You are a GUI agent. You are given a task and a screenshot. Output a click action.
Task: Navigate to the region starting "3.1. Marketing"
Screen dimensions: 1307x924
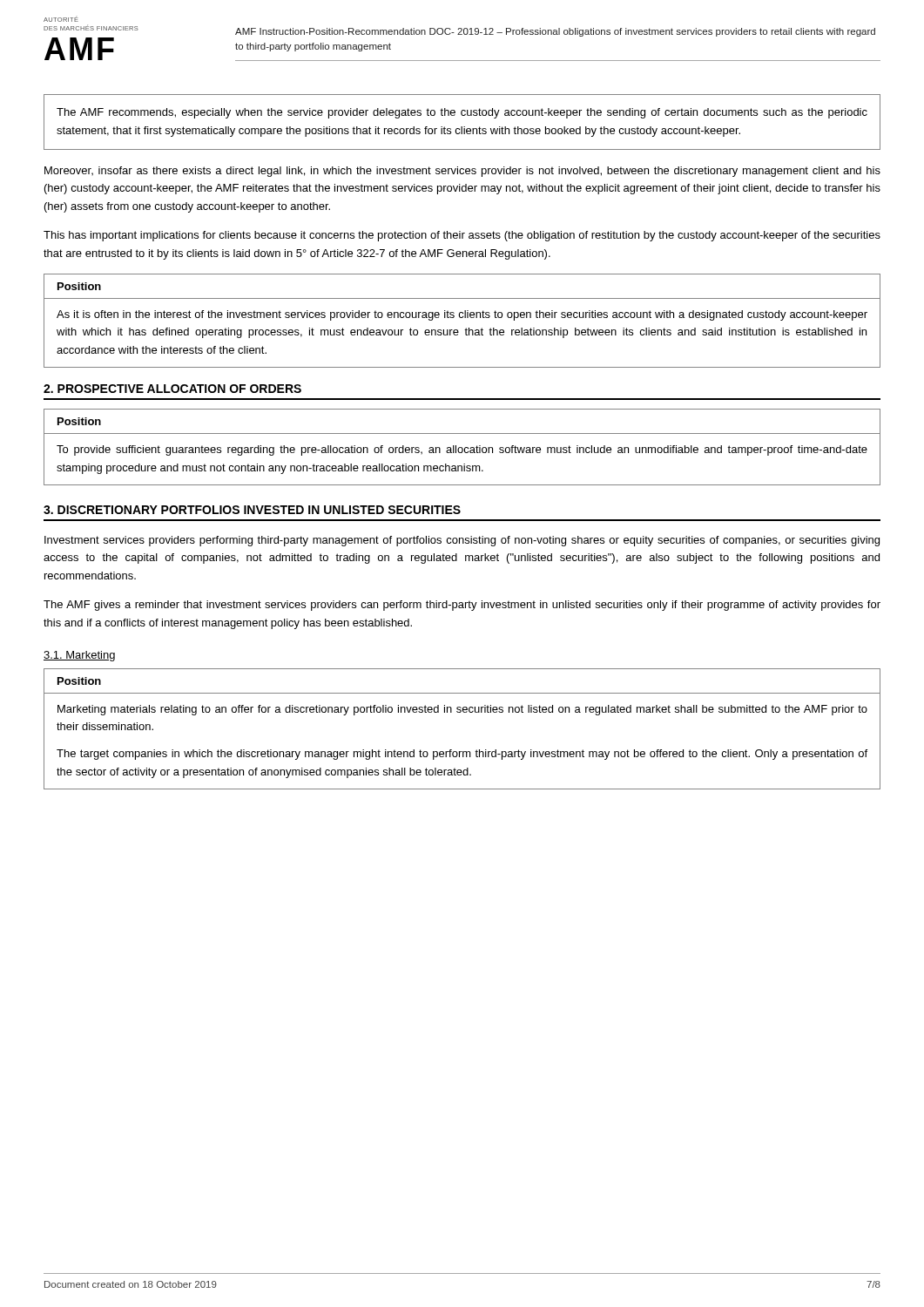pos(79,654)
